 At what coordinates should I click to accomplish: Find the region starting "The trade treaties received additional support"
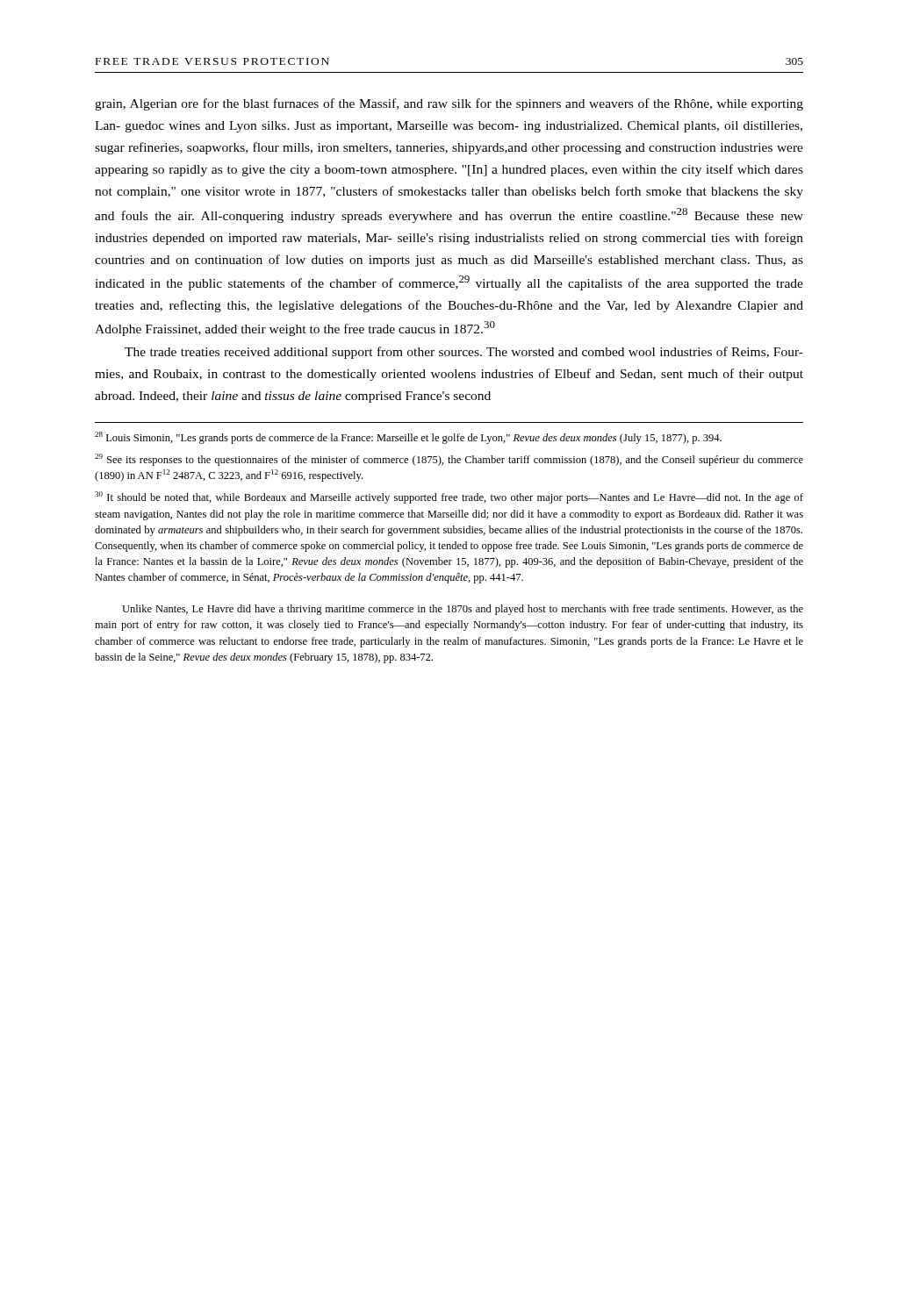pyautogui.click(x=449, y=373)
